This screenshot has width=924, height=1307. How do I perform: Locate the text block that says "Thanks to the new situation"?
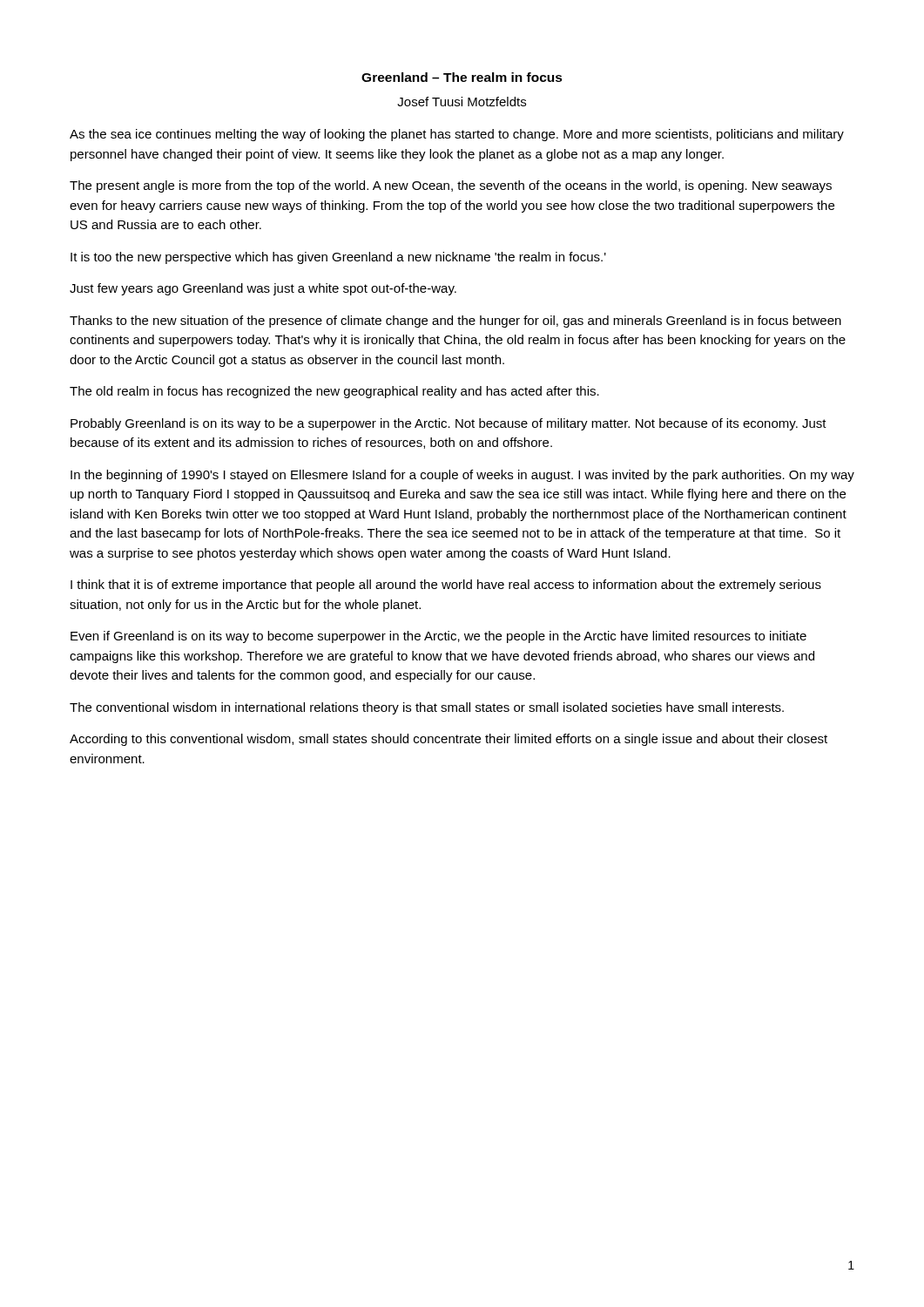point(458,339)
